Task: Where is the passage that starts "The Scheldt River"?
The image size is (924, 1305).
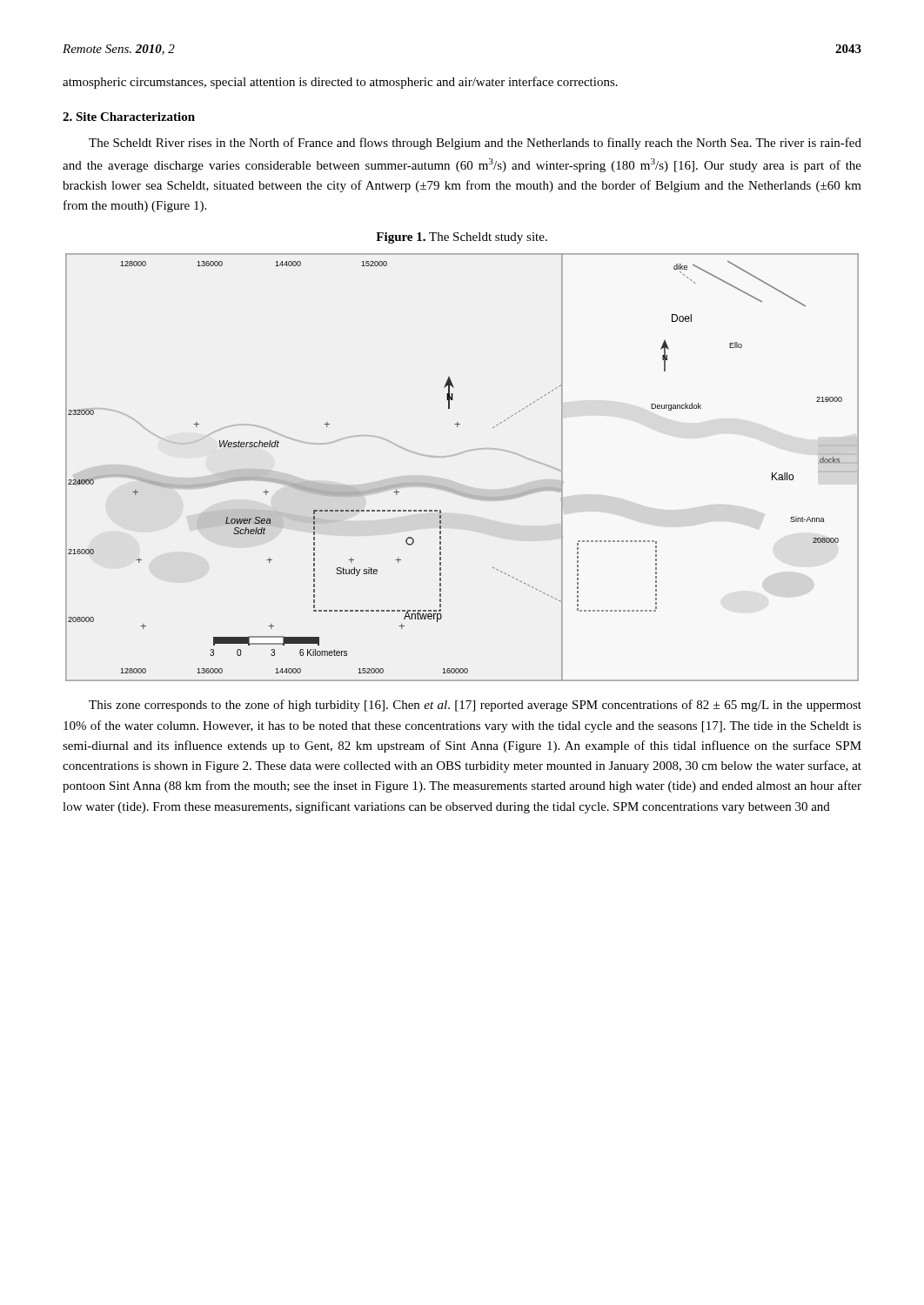Action: [x=462, y=174]
